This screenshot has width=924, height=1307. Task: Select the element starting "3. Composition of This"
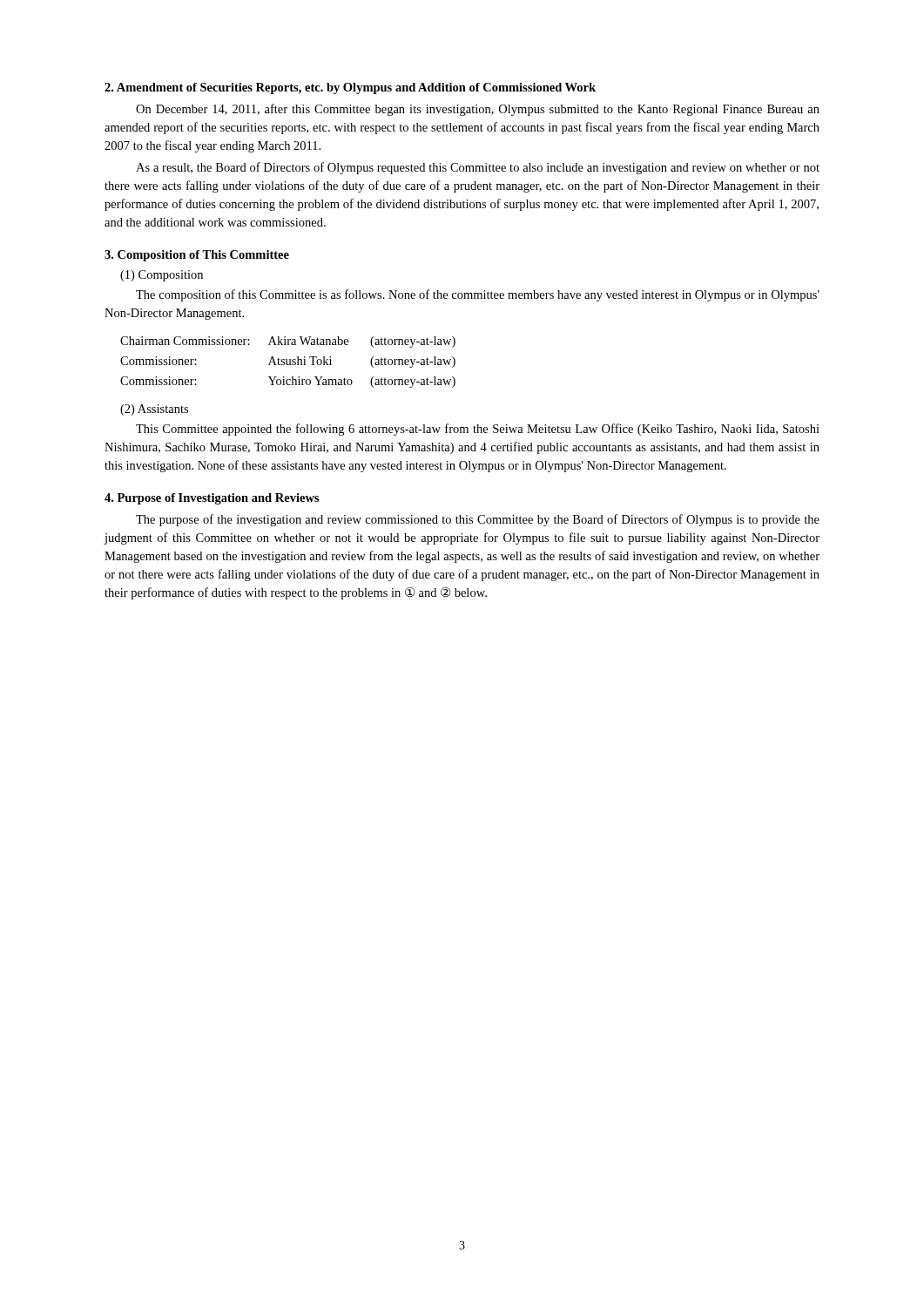197,255
